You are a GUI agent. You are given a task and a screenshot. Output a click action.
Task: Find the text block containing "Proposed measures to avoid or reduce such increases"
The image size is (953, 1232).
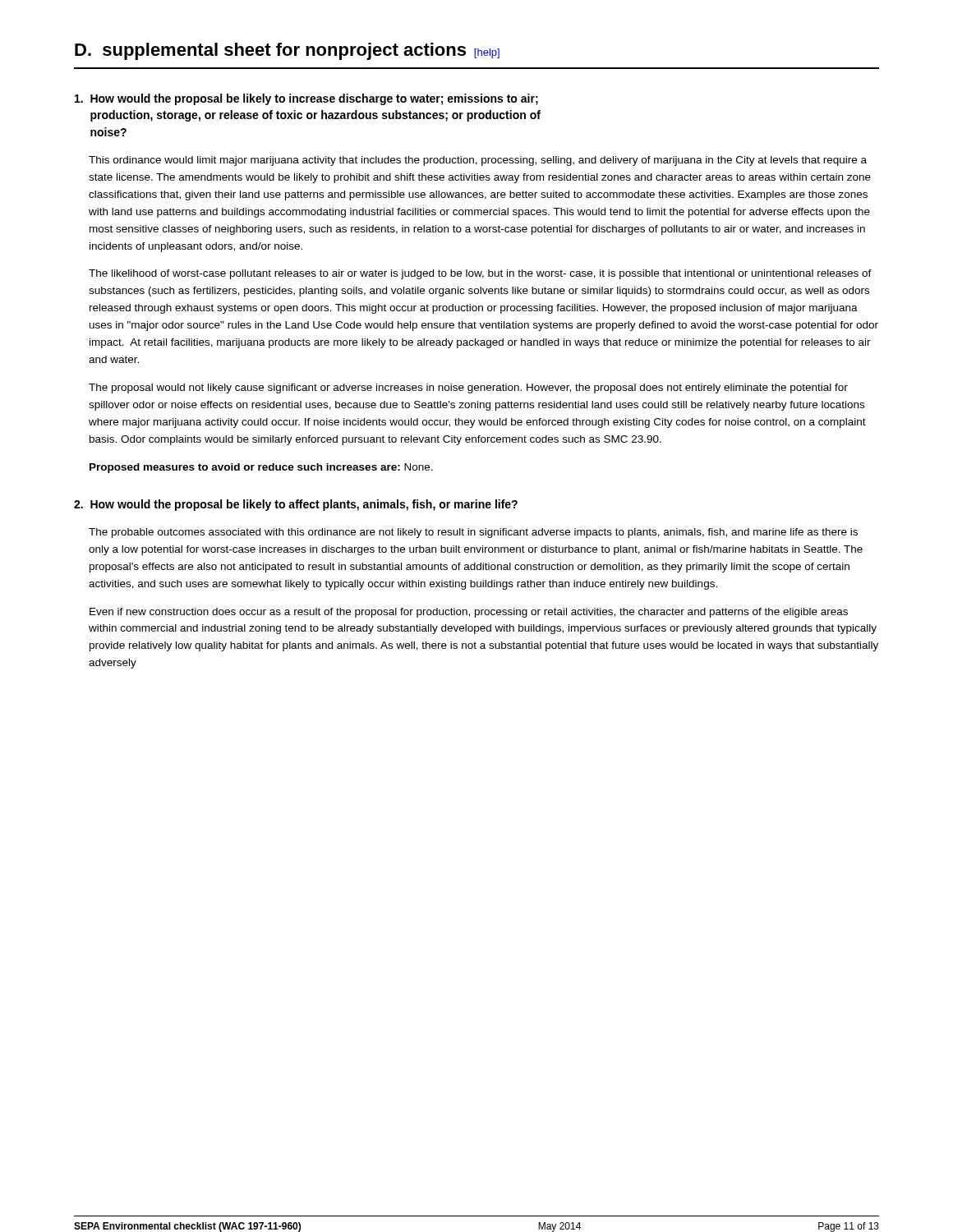tap(261, 467)
